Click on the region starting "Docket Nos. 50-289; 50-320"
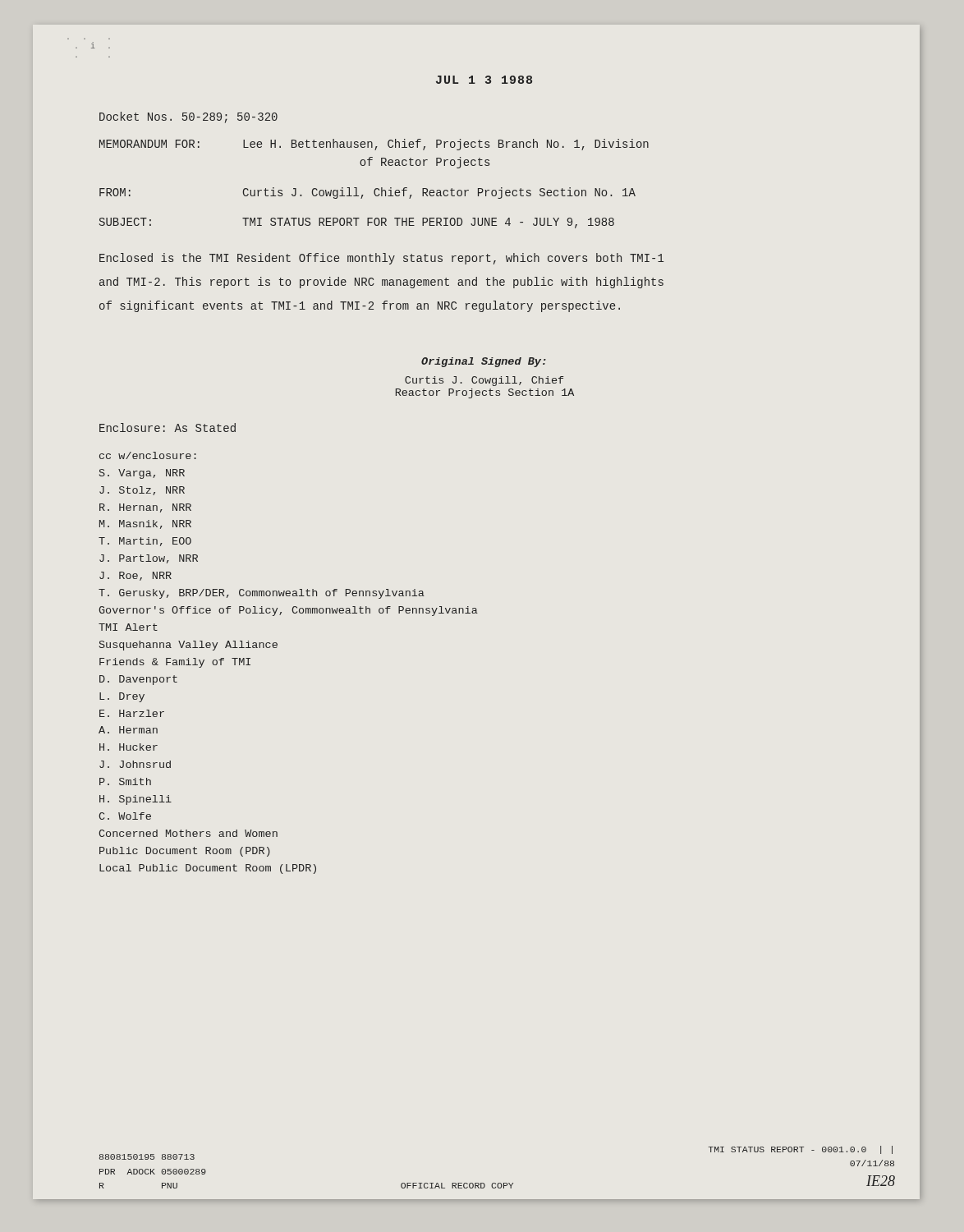This screenshot has height=1232, width=964. (188, 117)
